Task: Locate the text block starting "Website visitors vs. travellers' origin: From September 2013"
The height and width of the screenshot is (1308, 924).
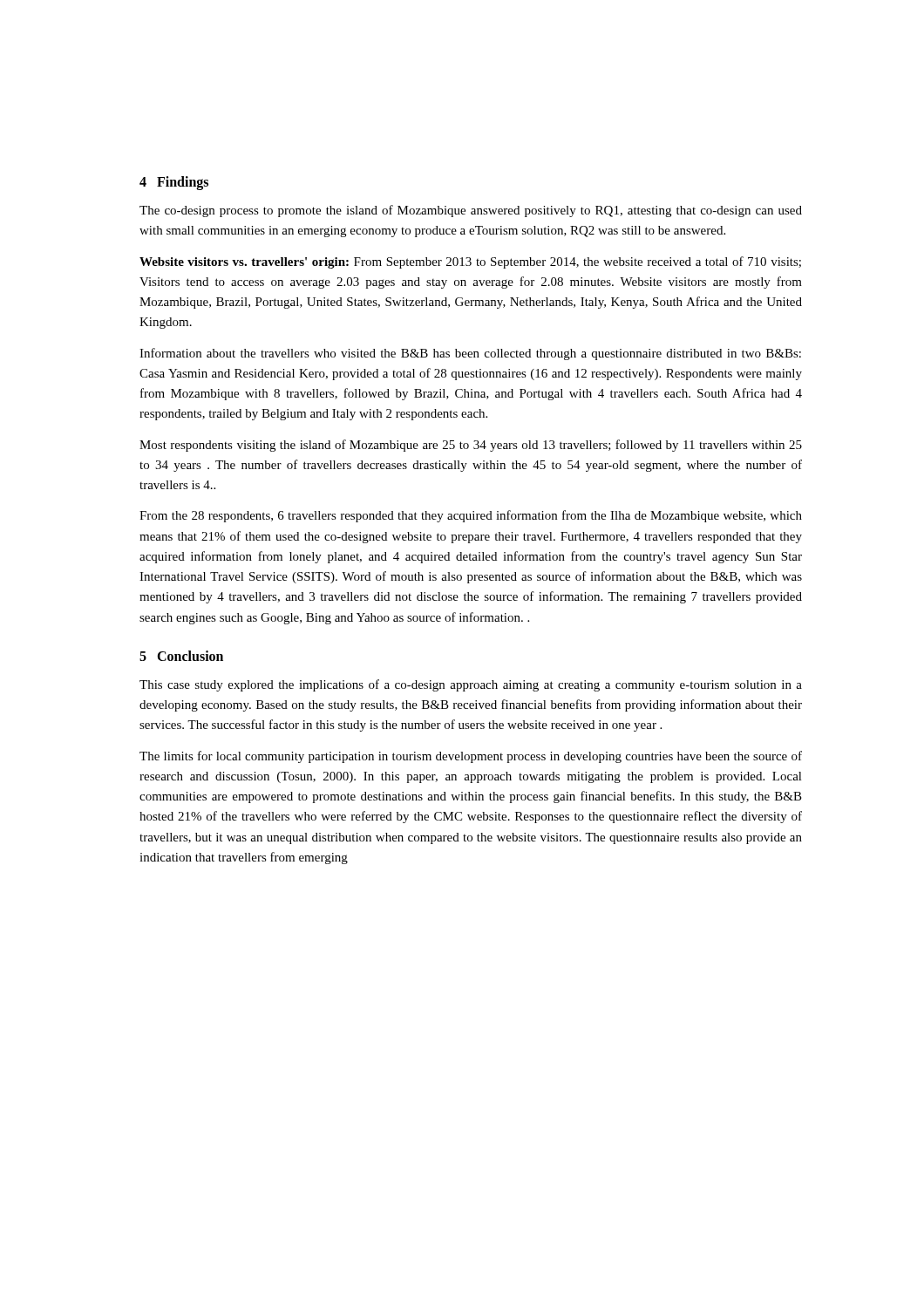Action: (471, 292)
